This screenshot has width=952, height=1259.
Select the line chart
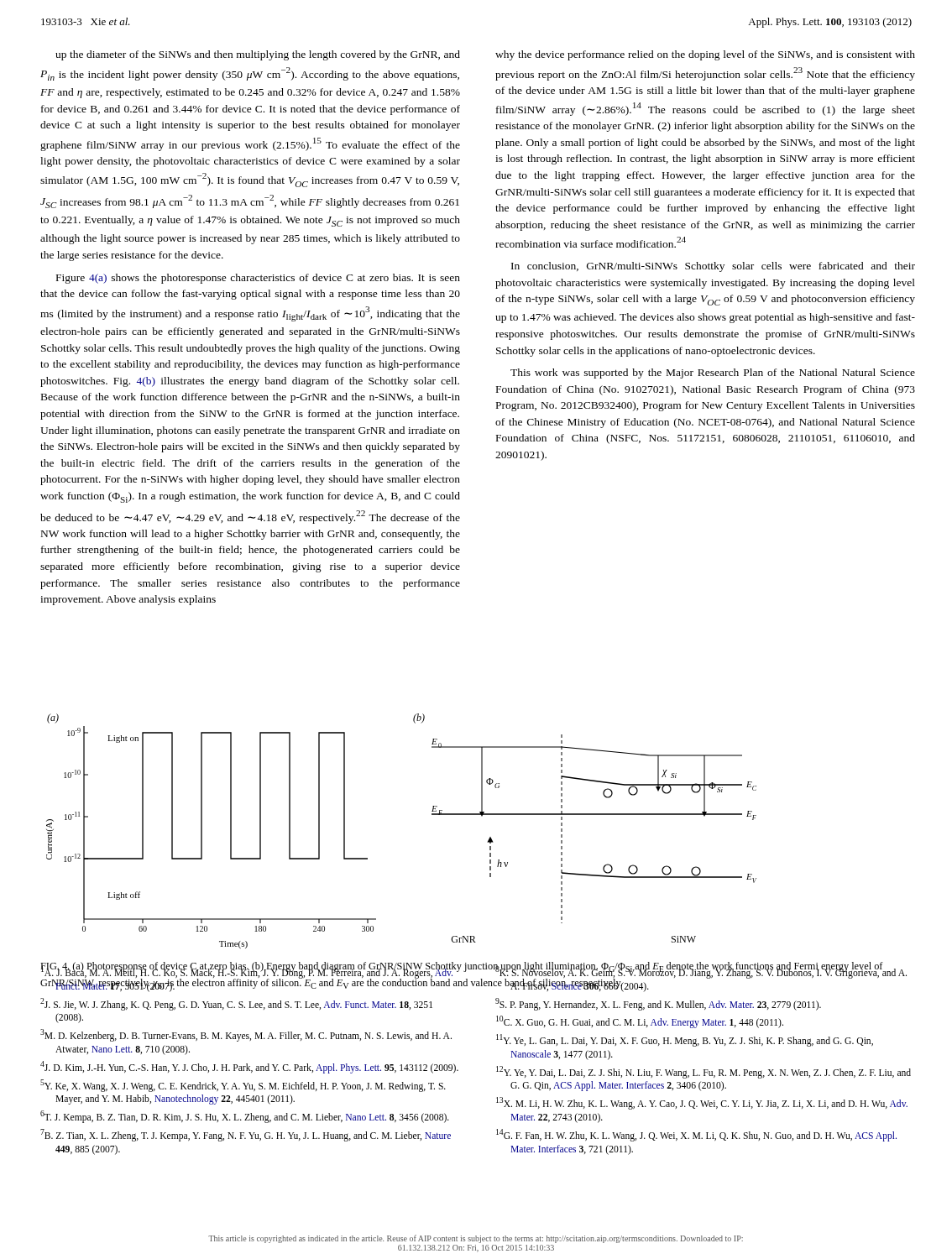[x=217, y=833]
